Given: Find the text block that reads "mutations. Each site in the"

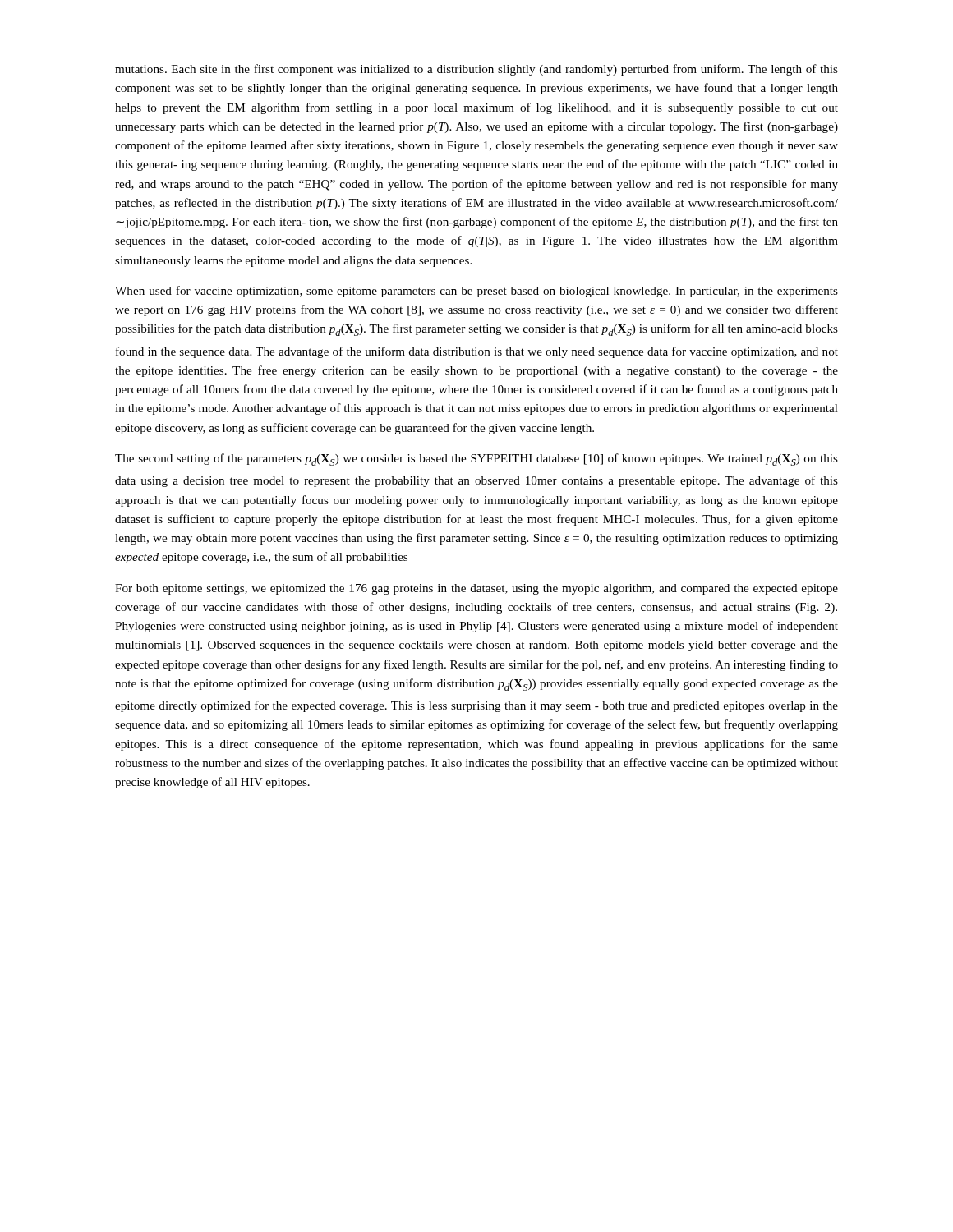Looking at the screenshot, I should tap(476, 164).
